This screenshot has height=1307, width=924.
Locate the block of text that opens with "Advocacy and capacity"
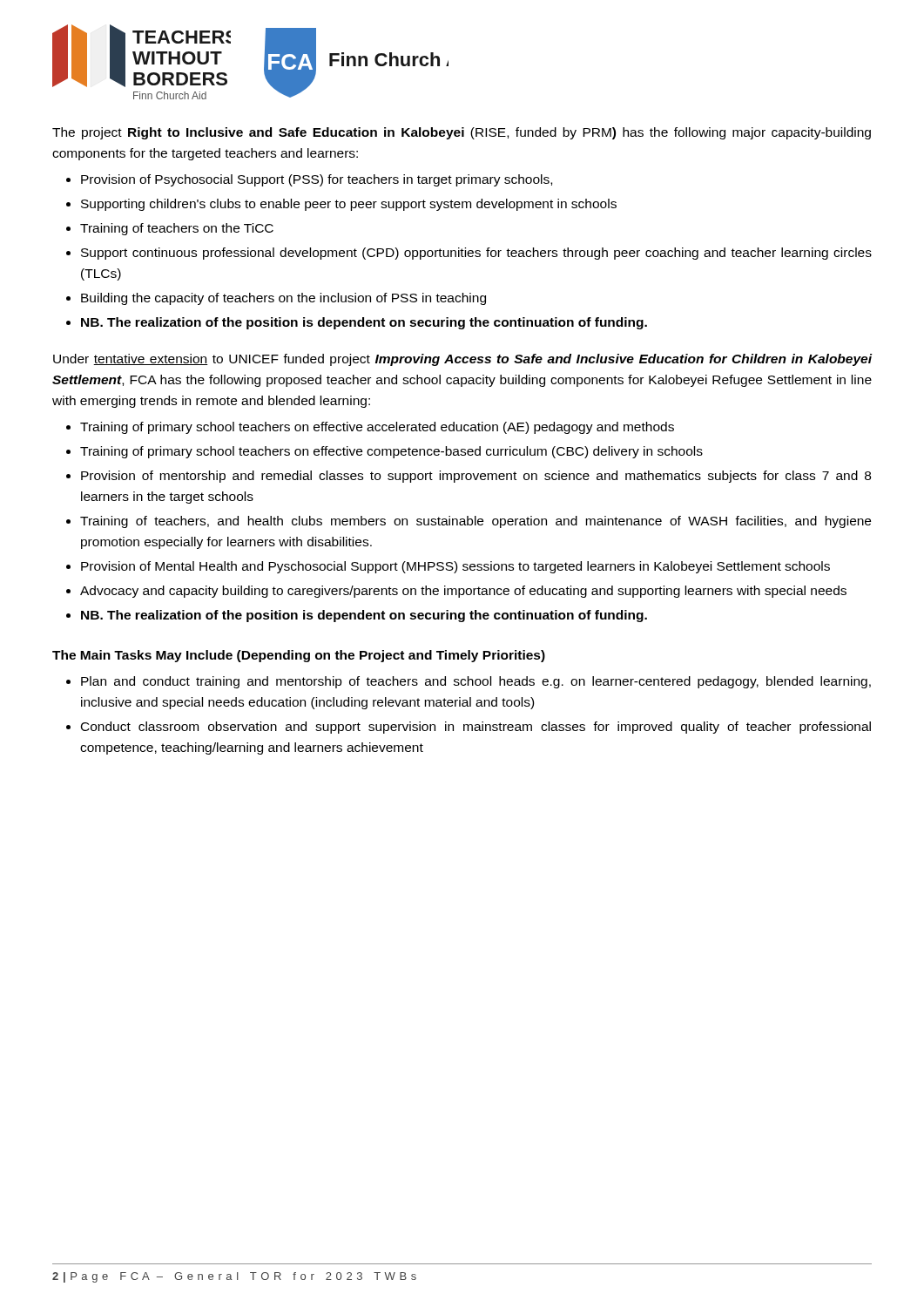pos(464,591)
